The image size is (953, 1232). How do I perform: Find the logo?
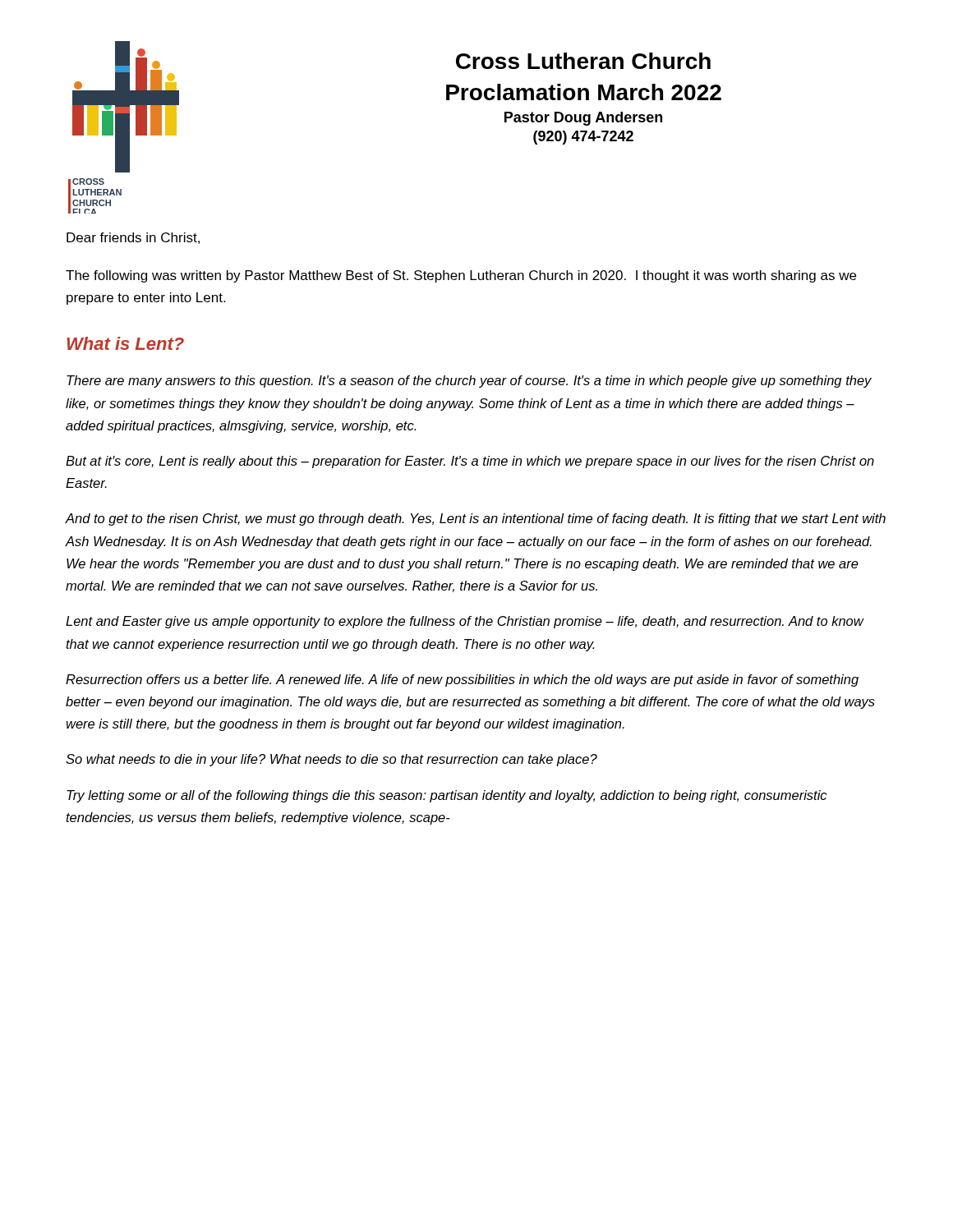click(x=156, y=123)
